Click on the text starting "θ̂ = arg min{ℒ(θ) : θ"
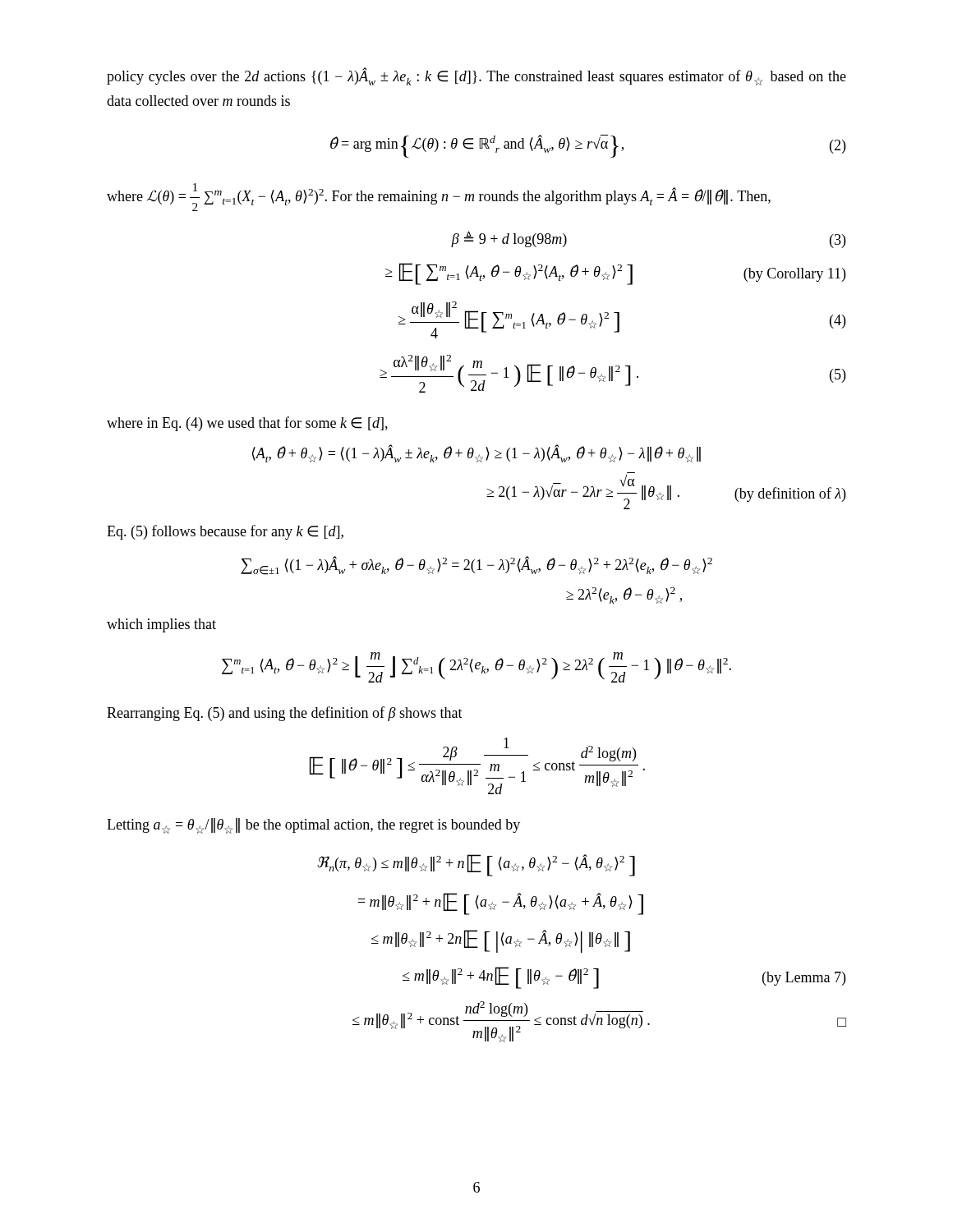953x1232 pixels. pos(587,145)
